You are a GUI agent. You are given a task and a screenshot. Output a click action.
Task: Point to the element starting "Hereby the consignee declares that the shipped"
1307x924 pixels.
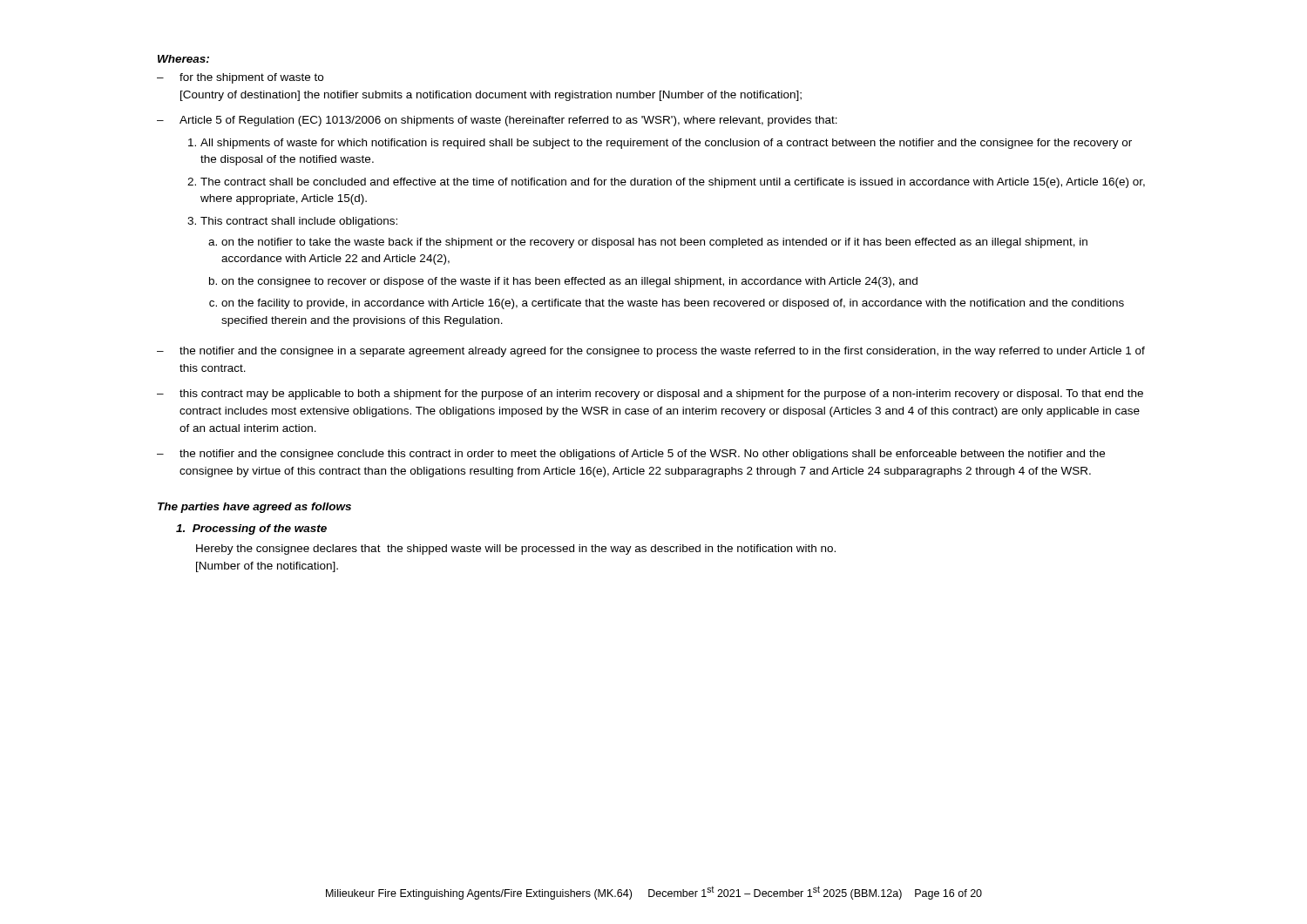516,557
